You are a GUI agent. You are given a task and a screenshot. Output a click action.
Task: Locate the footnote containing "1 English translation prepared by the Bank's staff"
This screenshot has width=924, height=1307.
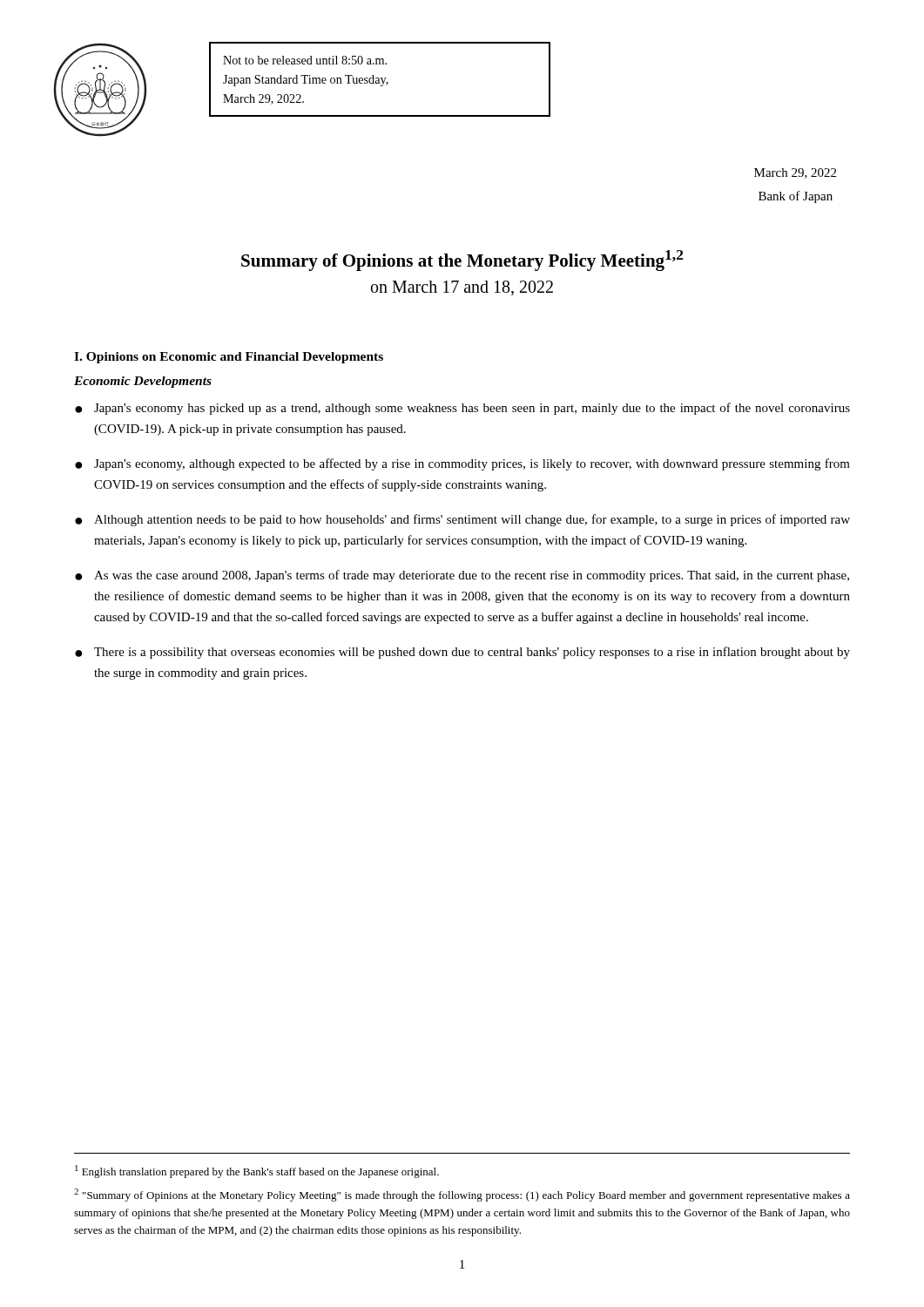click(x=257, y=1171)
